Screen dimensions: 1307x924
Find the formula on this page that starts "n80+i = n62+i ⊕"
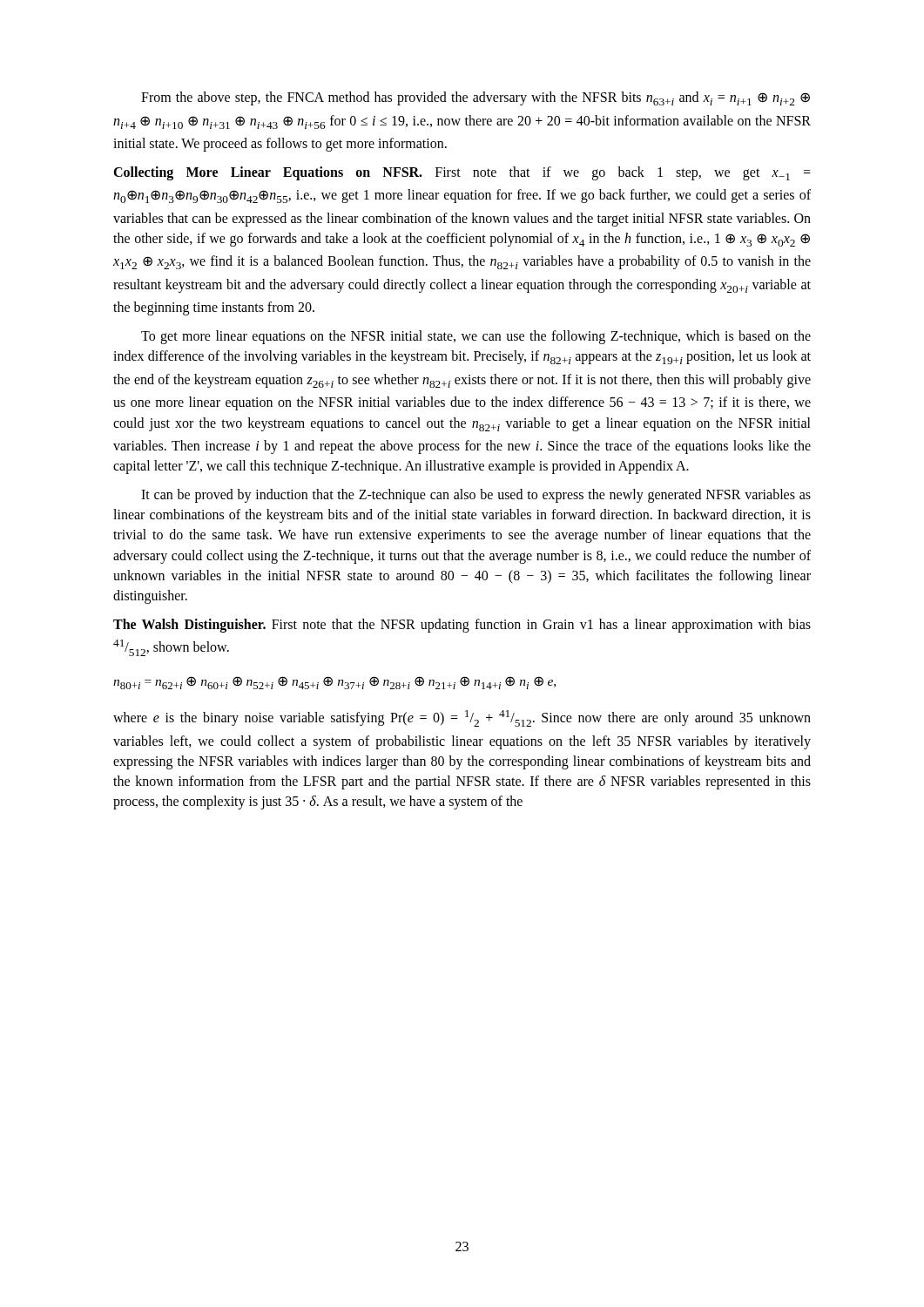point(335,683)
